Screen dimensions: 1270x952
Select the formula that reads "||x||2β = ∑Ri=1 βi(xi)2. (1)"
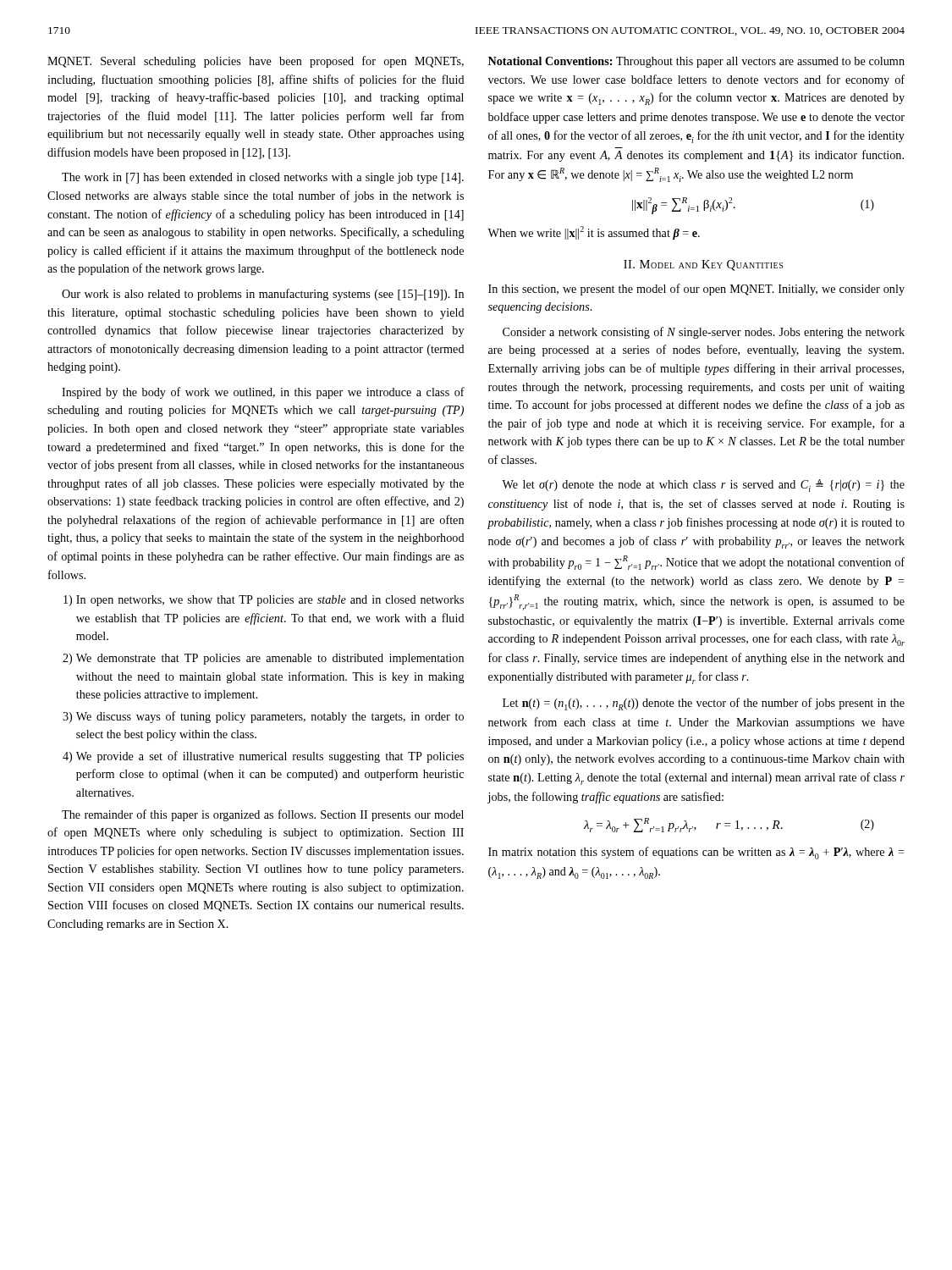tap(696, 204)
